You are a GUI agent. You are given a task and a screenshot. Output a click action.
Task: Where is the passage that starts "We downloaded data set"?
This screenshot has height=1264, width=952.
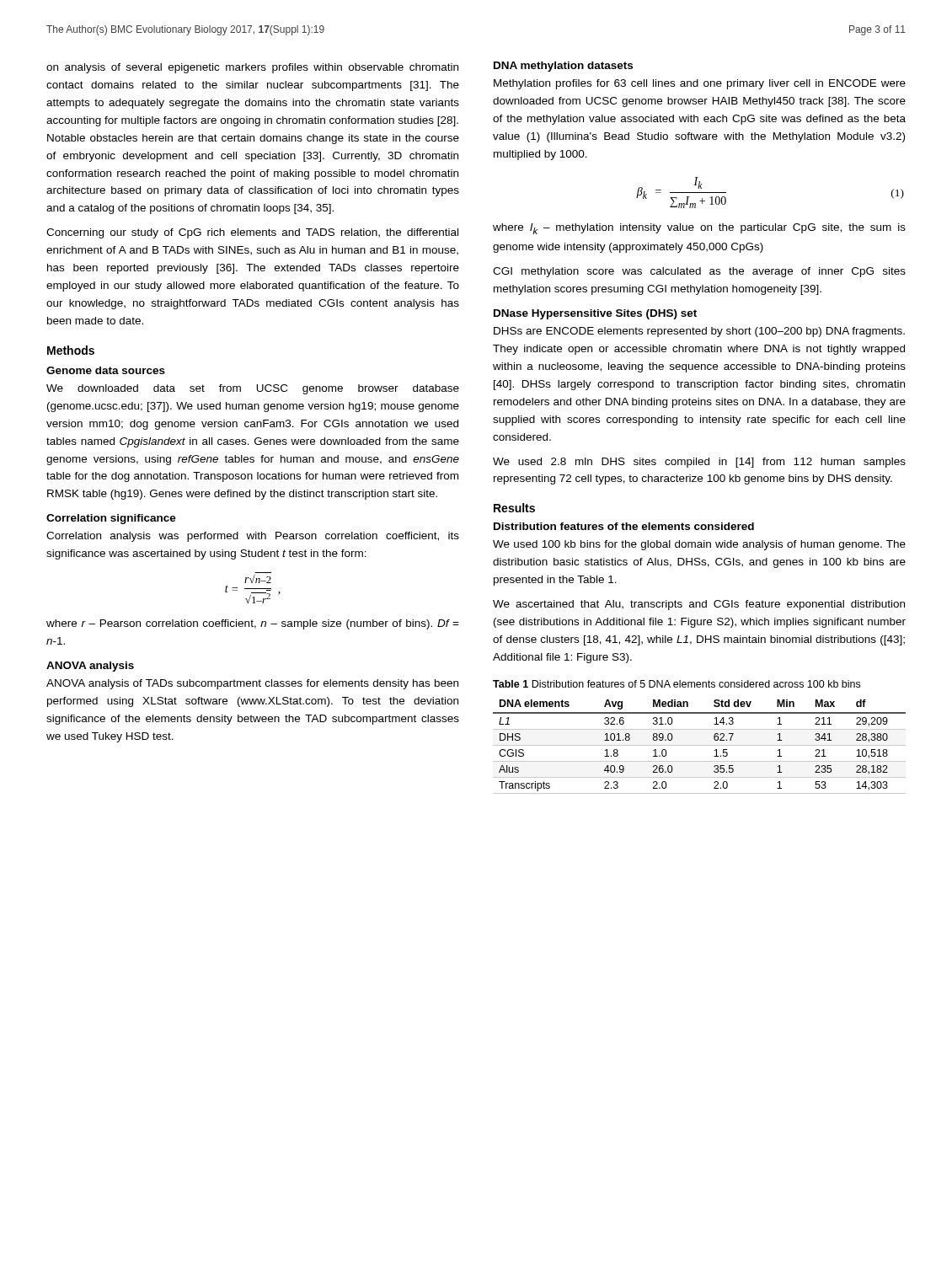point(253,442)
